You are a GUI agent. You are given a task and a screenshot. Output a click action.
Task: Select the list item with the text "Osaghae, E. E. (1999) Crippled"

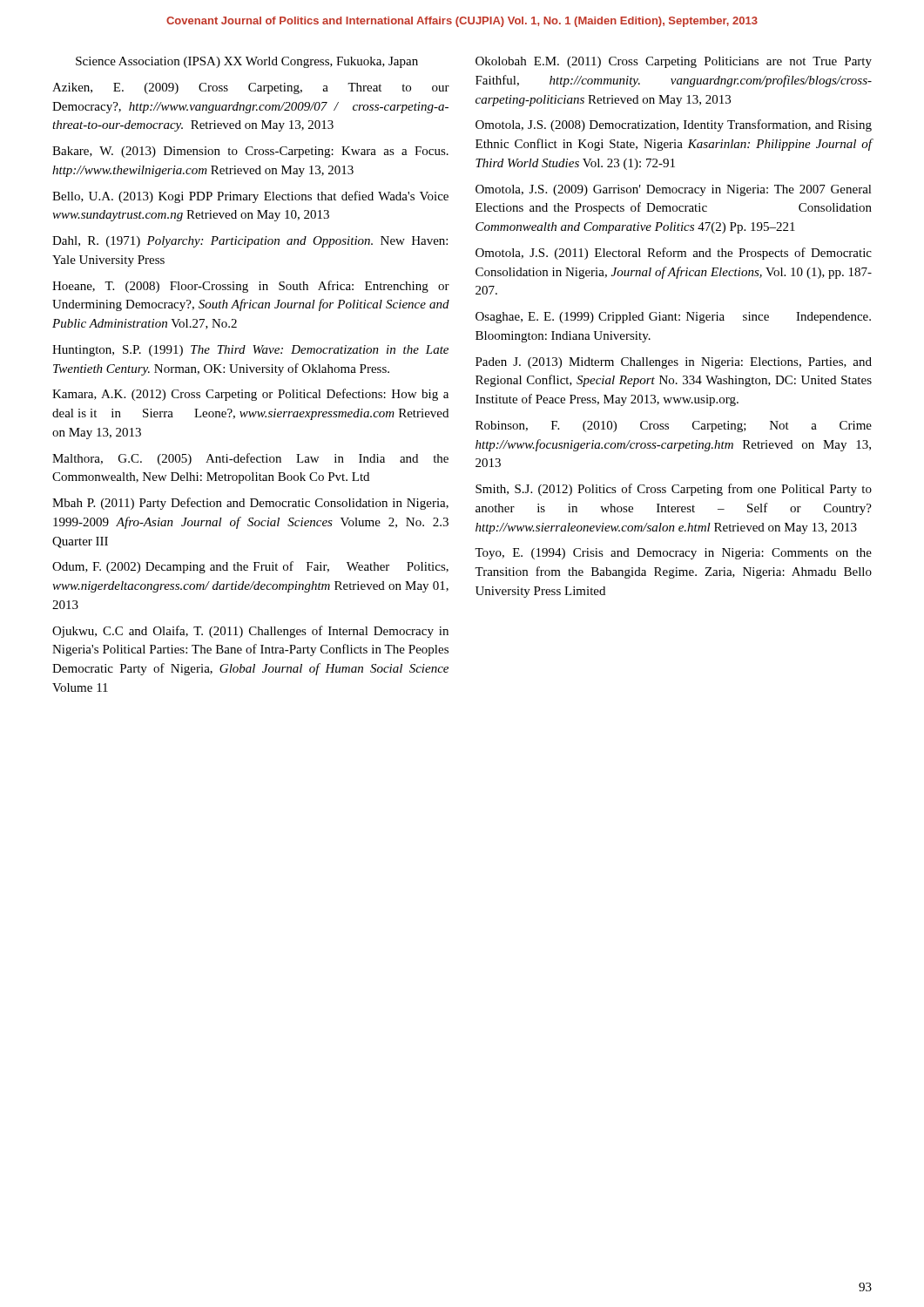pyautogui.click(x=673, y=326)
